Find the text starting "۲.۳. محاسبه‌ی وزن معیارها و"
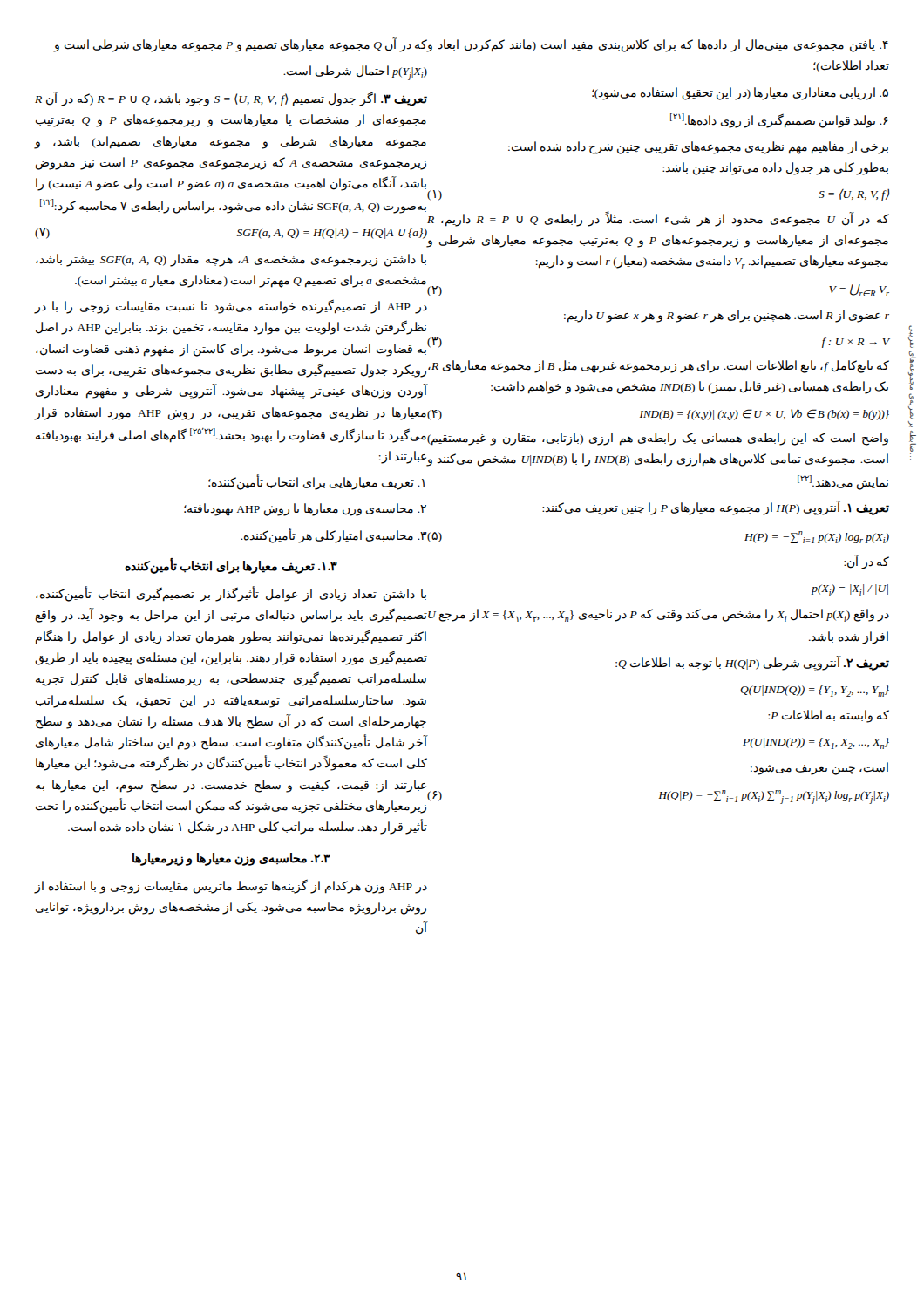Image resolution: width=924 pixels, height=1308 pixels. [x=231, y=858]
